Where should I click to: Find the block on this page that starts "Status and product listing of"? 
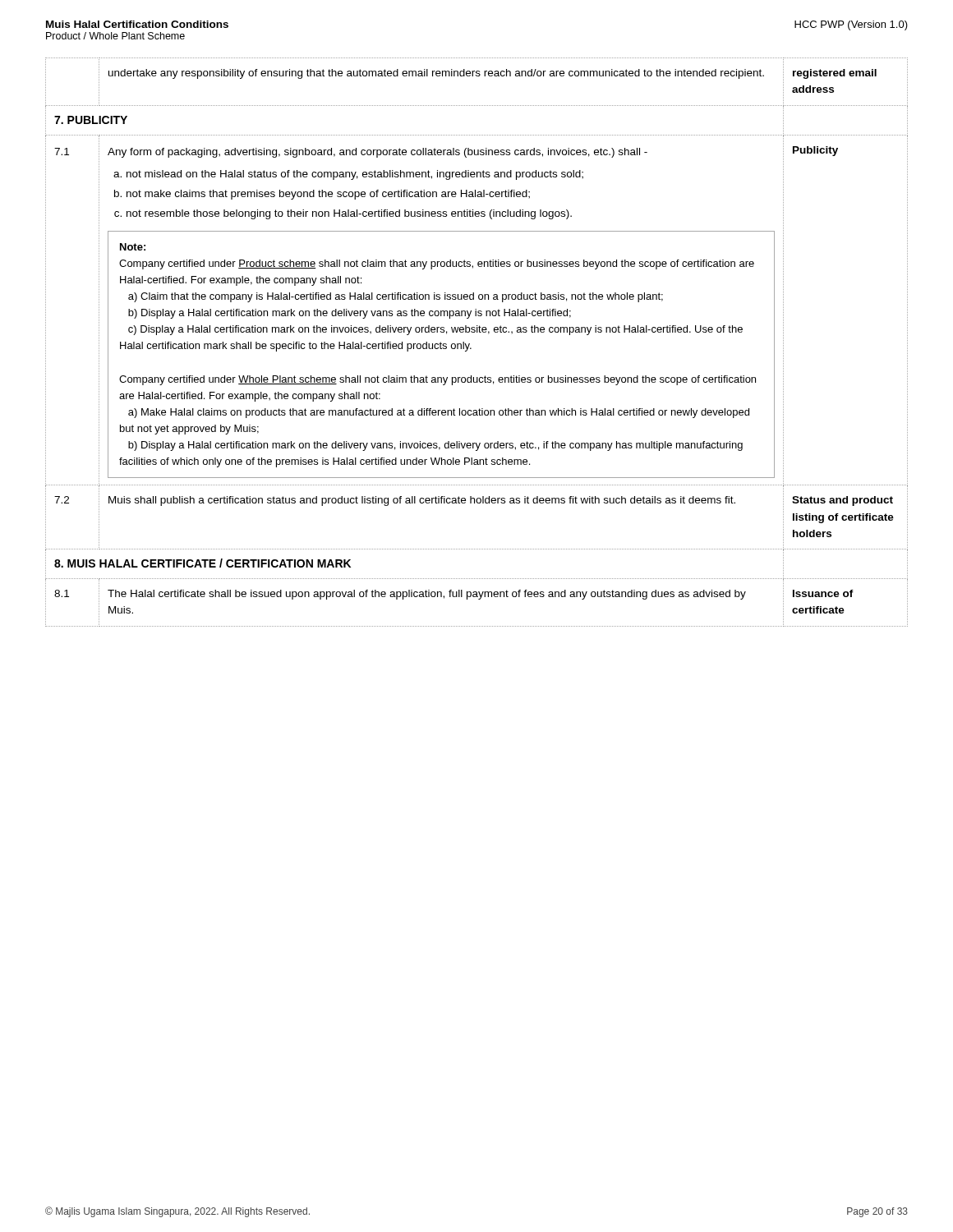click(843, 517)
